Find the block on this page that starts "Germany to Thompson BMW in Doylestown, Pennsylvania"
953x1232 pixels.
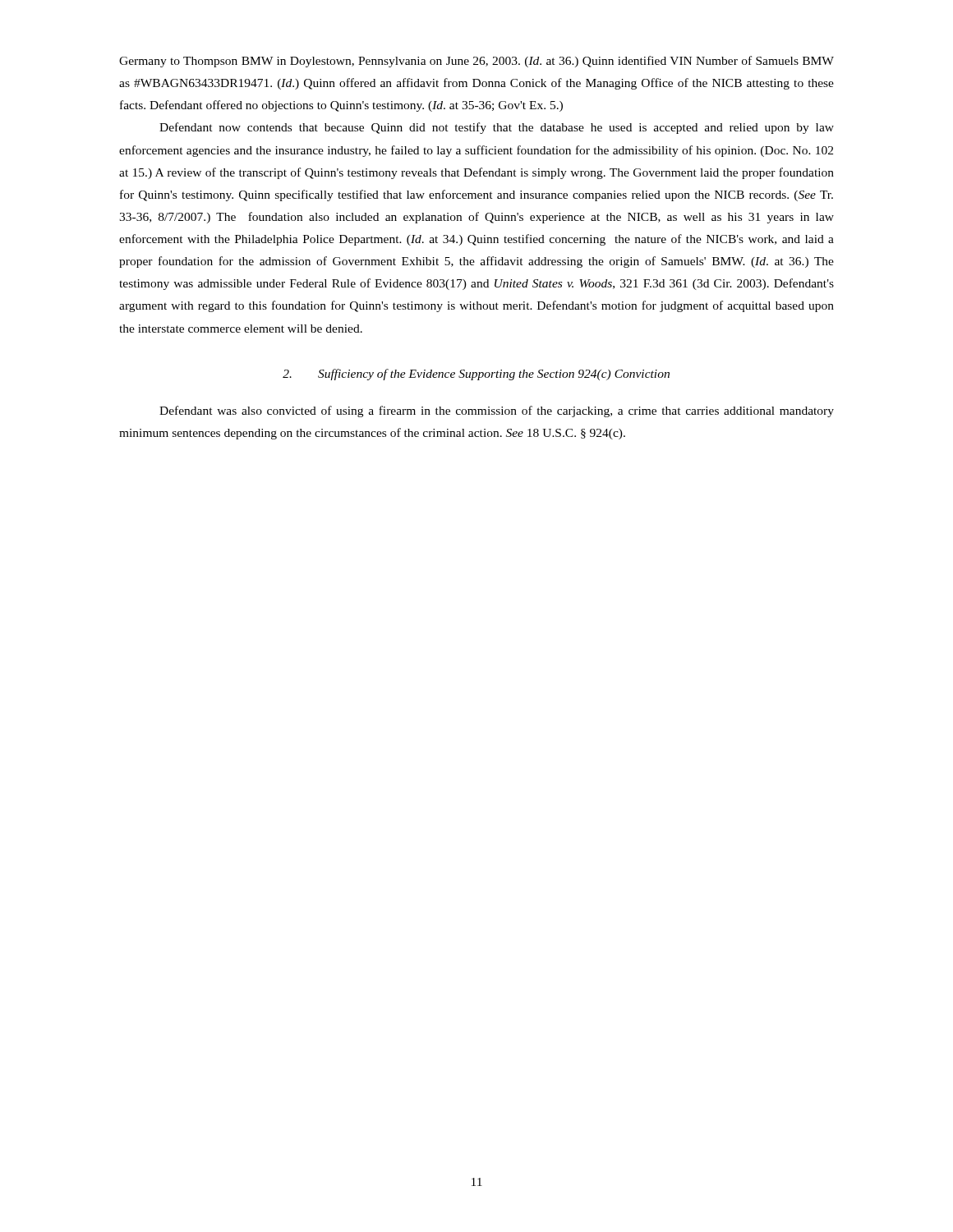tap(476, 83)
